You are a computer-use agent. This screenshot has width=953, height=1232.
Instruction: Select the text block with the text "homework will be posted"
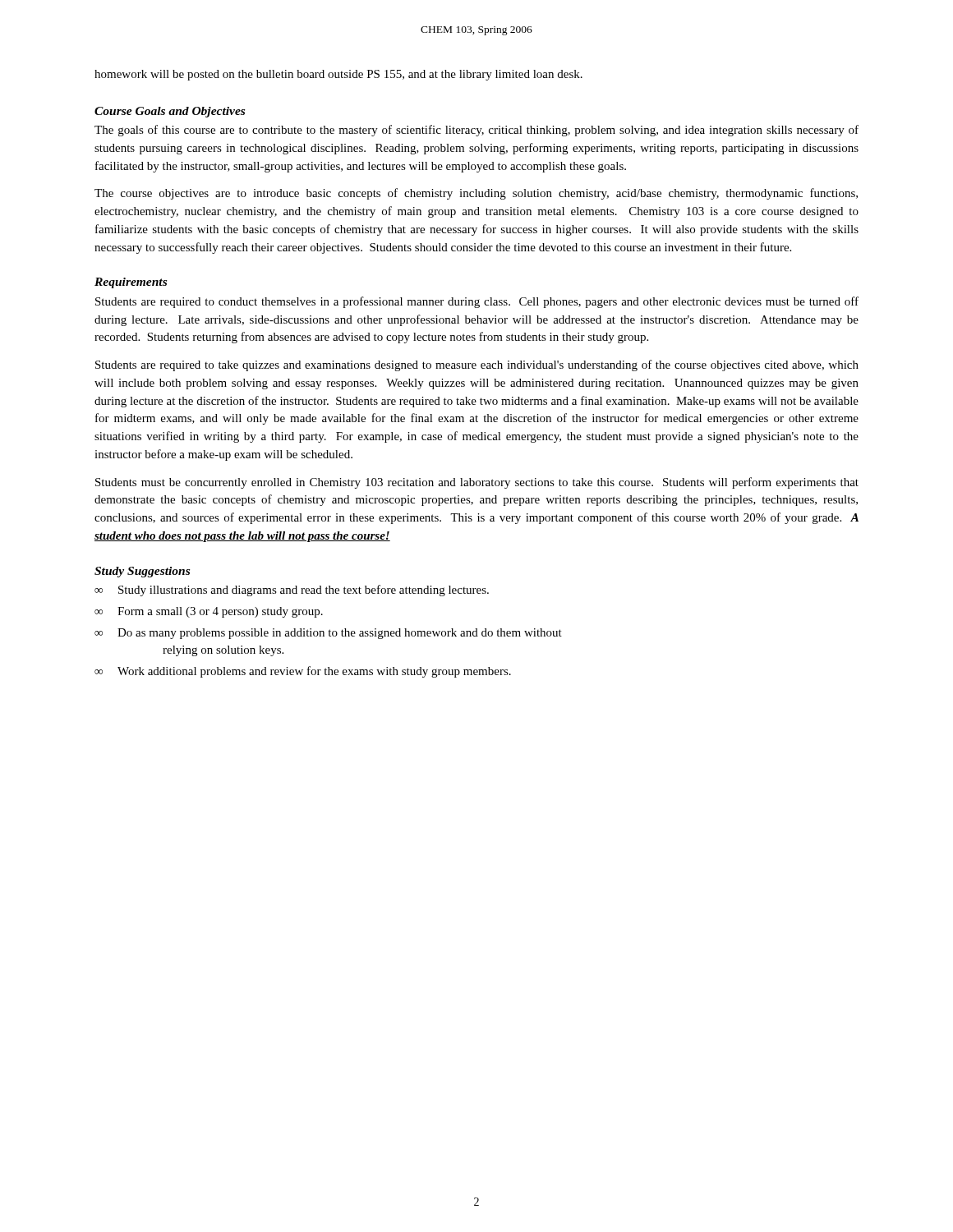[339, 74]
